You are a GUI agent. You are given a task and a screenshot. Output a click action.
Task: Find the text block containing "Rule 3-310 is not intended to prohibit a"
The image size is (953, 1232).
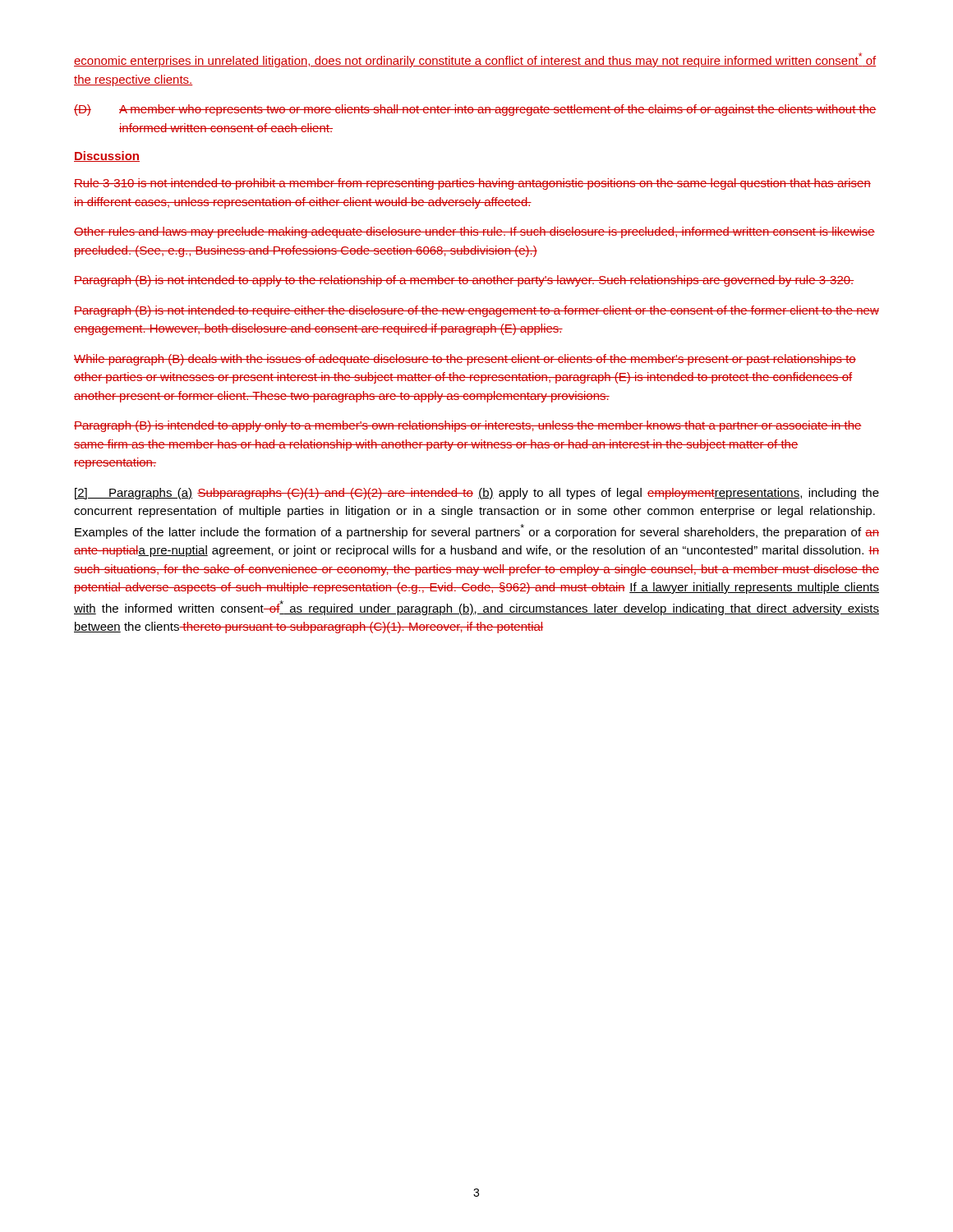pyautogui.click(x=472, y=192)
